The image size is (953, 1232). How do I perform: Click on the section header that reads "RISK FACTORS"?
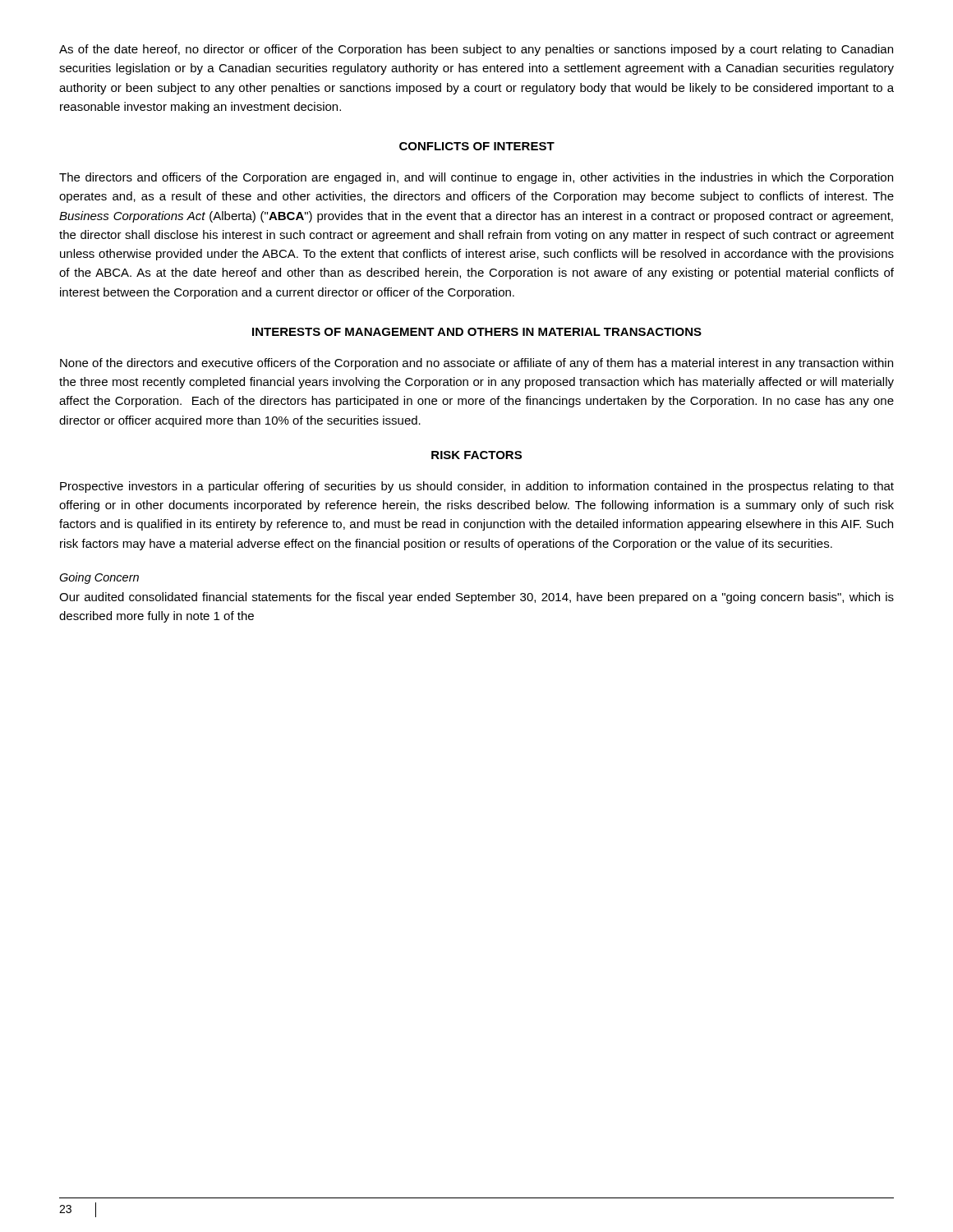pyautogui.click(x=476, y=454)
